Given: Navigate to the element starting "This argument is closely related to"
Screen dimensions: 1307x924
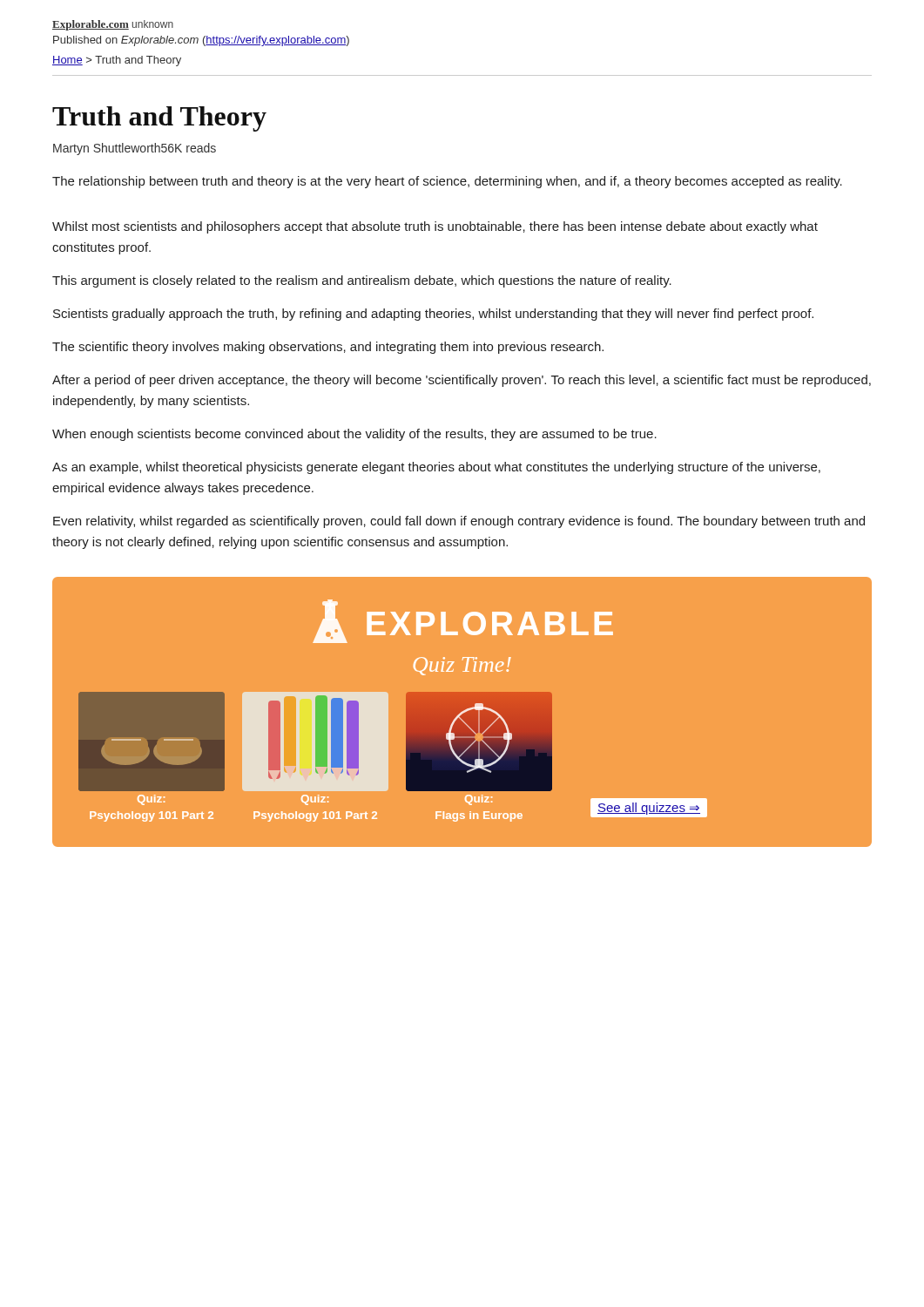Looking at the screenshot, I should 362,280.
